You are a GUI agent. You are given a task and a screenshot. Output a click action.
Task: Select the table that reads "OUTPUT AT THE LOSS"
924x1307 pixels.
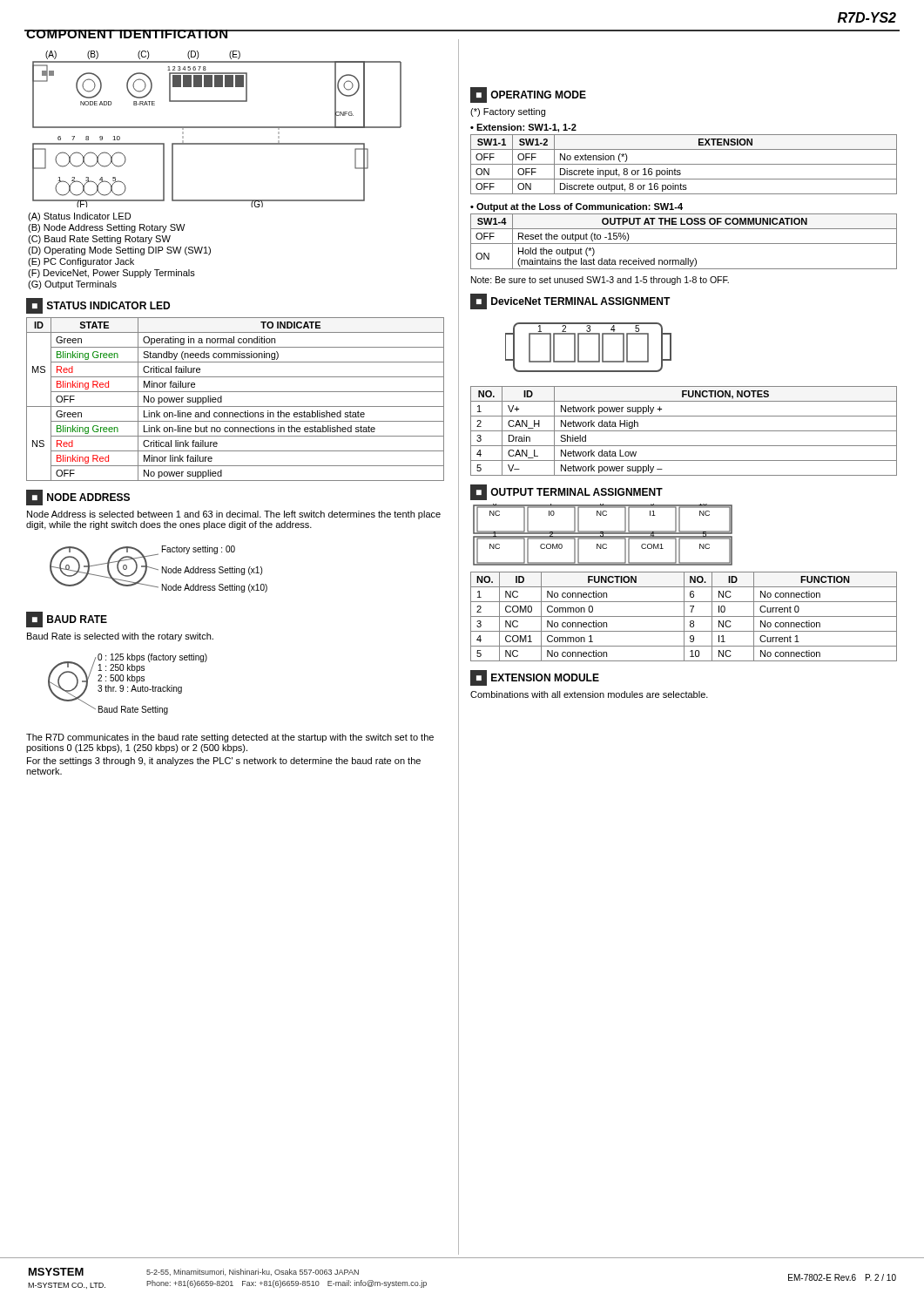(684, 241)
